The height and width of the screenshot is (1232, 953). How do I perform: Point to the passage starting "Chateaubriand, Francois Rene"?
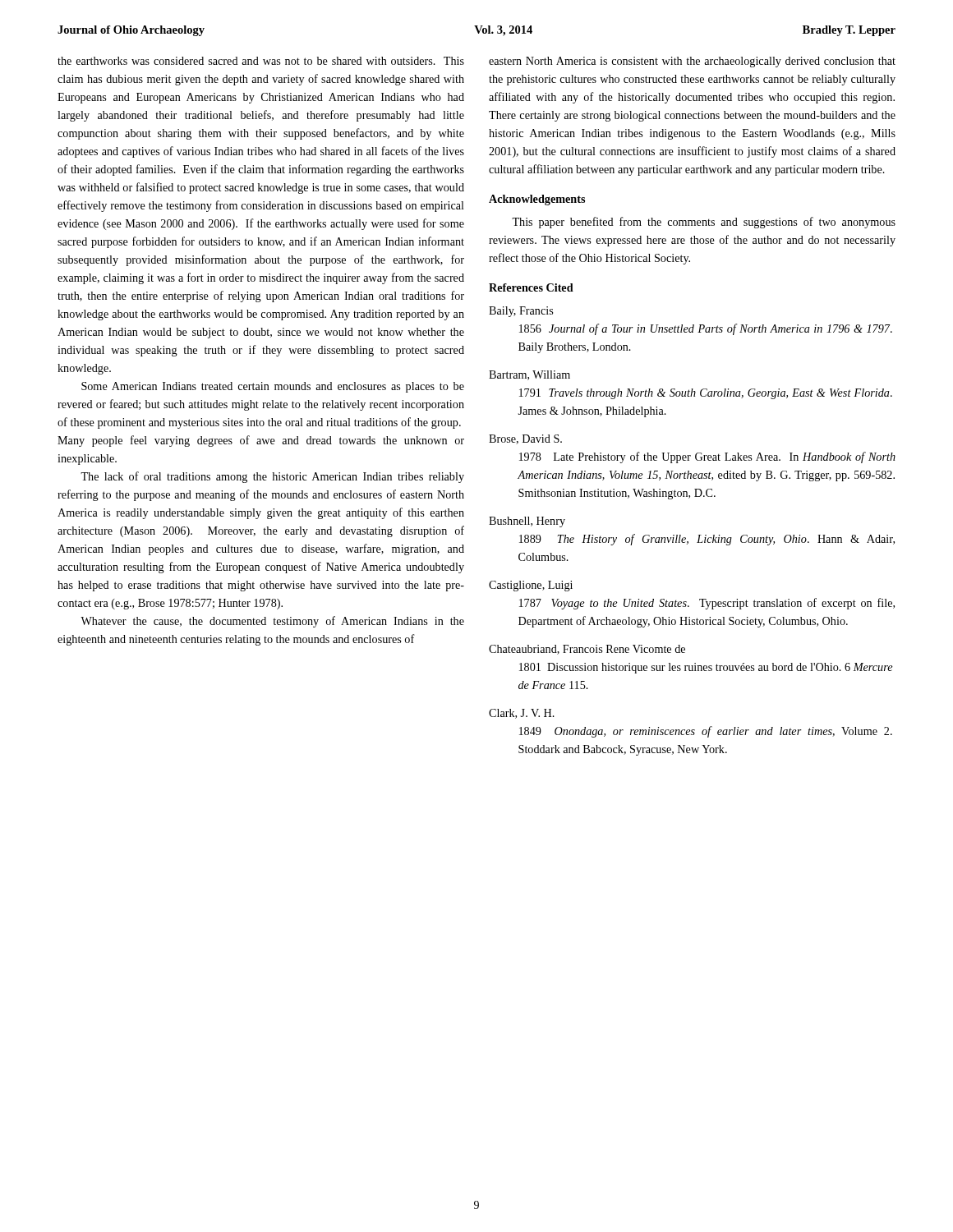point(692,667)
